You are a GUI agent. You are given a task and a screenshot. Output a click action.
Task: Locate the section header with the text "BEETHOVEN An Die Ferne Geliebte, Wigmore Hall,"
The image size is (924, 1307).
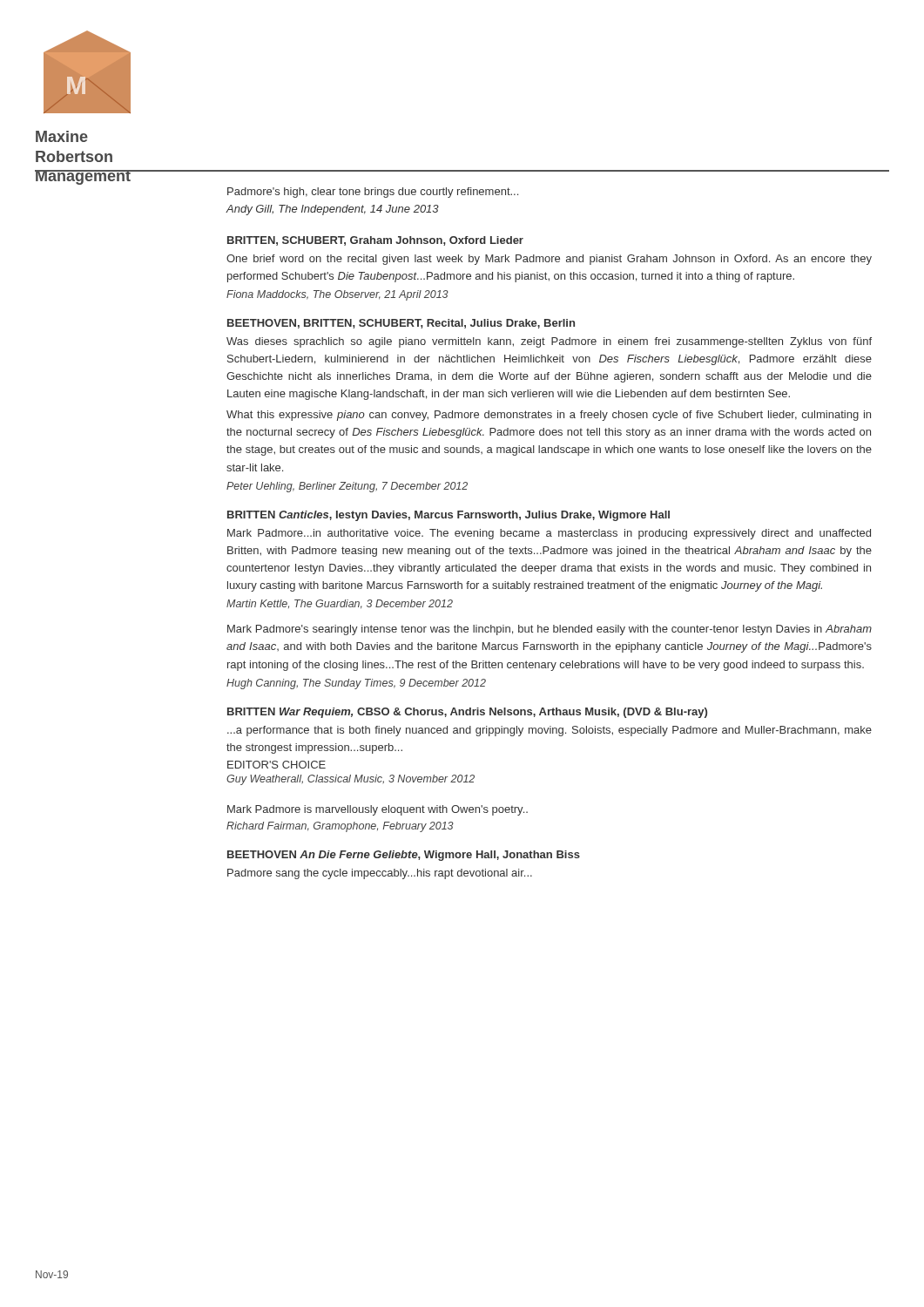(403, 854)
